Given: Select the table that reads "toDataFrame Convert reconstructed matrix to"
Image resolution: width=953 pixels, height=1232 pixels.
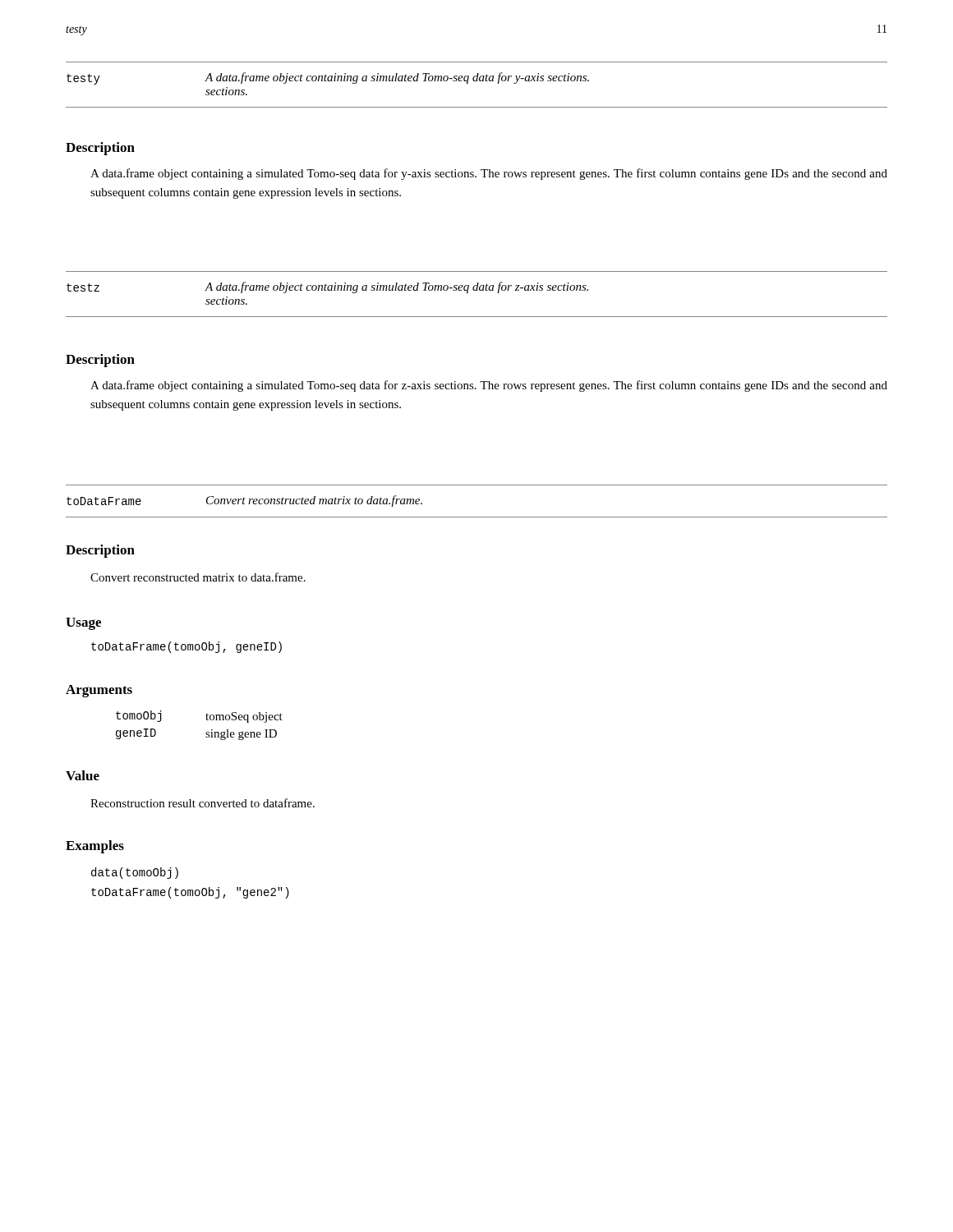Looking at the screenshot, I should click(476, 501).
